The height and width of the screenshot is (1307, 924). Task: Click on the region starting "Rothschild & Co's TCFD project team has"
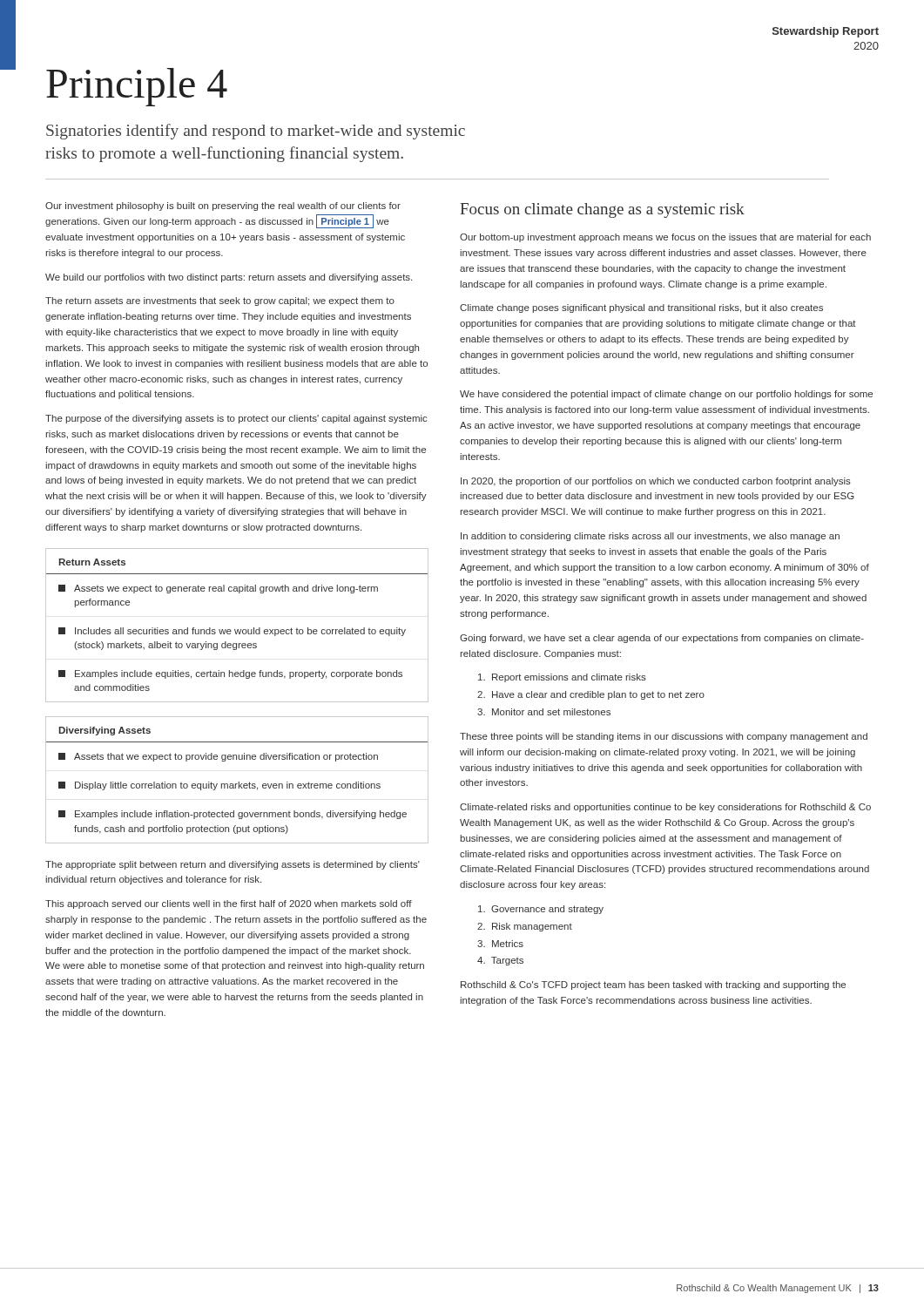pyautogui.click(x=653, y=993)
